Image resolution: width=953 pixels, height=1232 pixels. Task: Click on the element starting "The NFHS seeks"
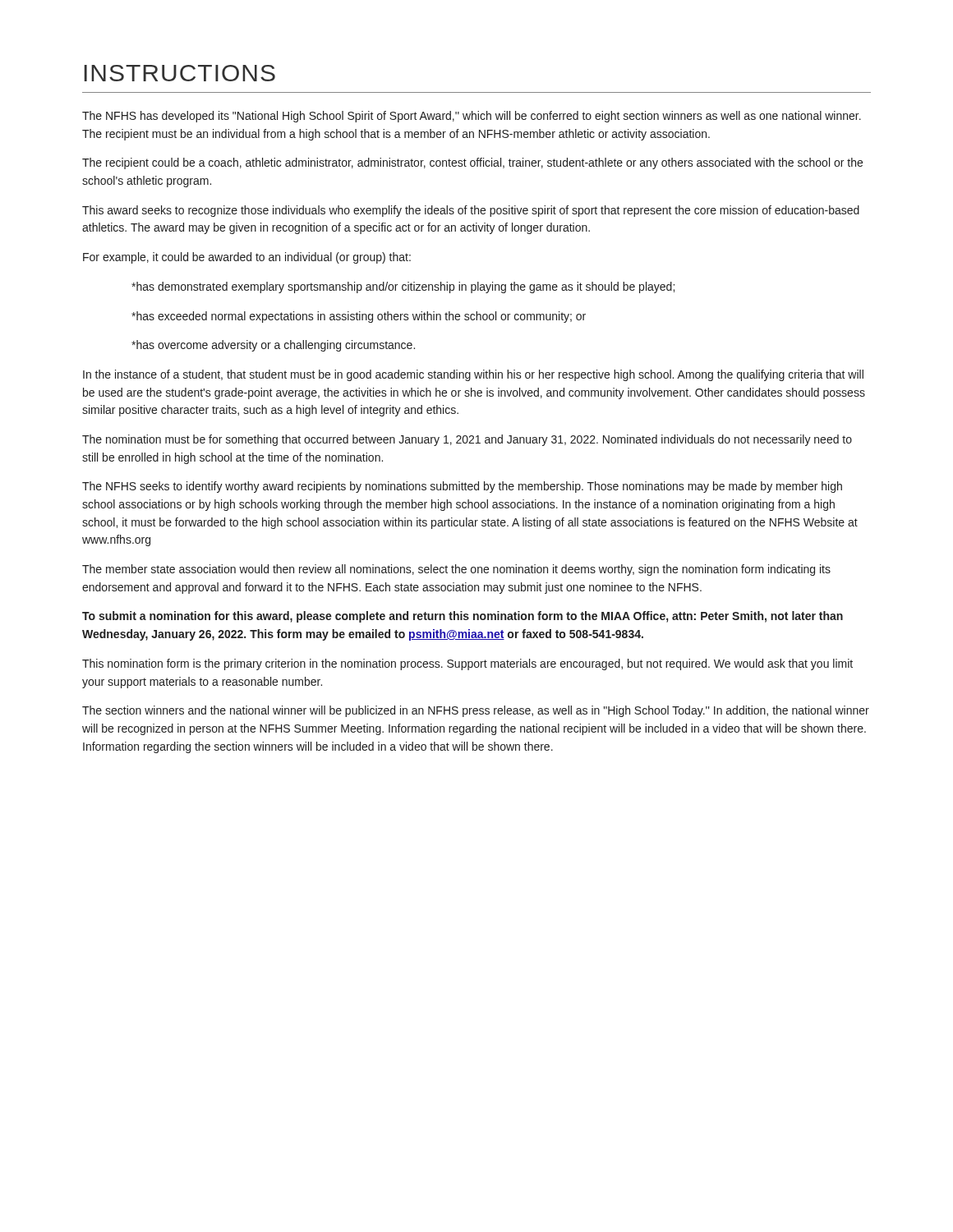point(470,513)
